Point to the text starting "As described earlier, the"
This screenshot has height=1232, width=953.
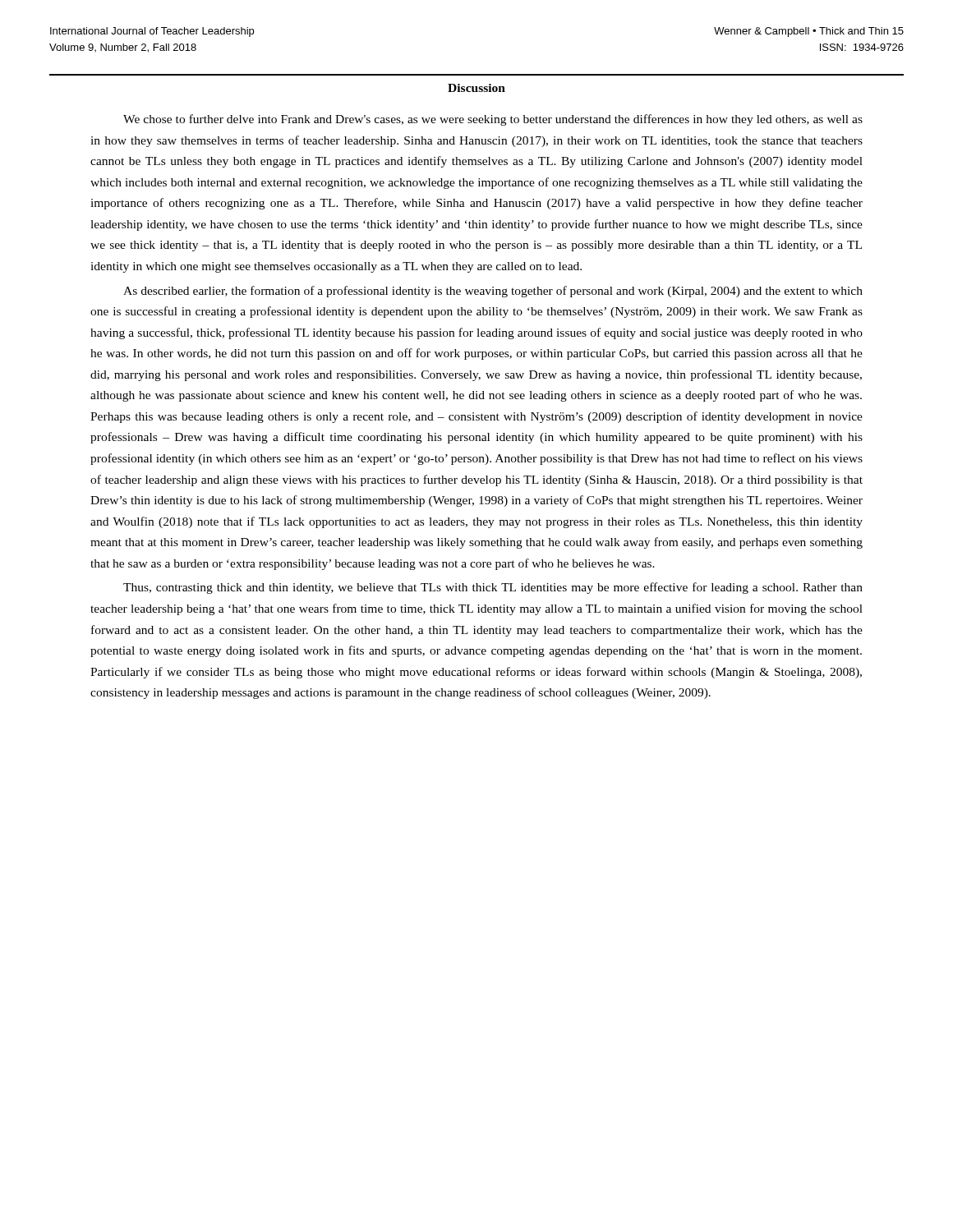[x=476, y=426]
